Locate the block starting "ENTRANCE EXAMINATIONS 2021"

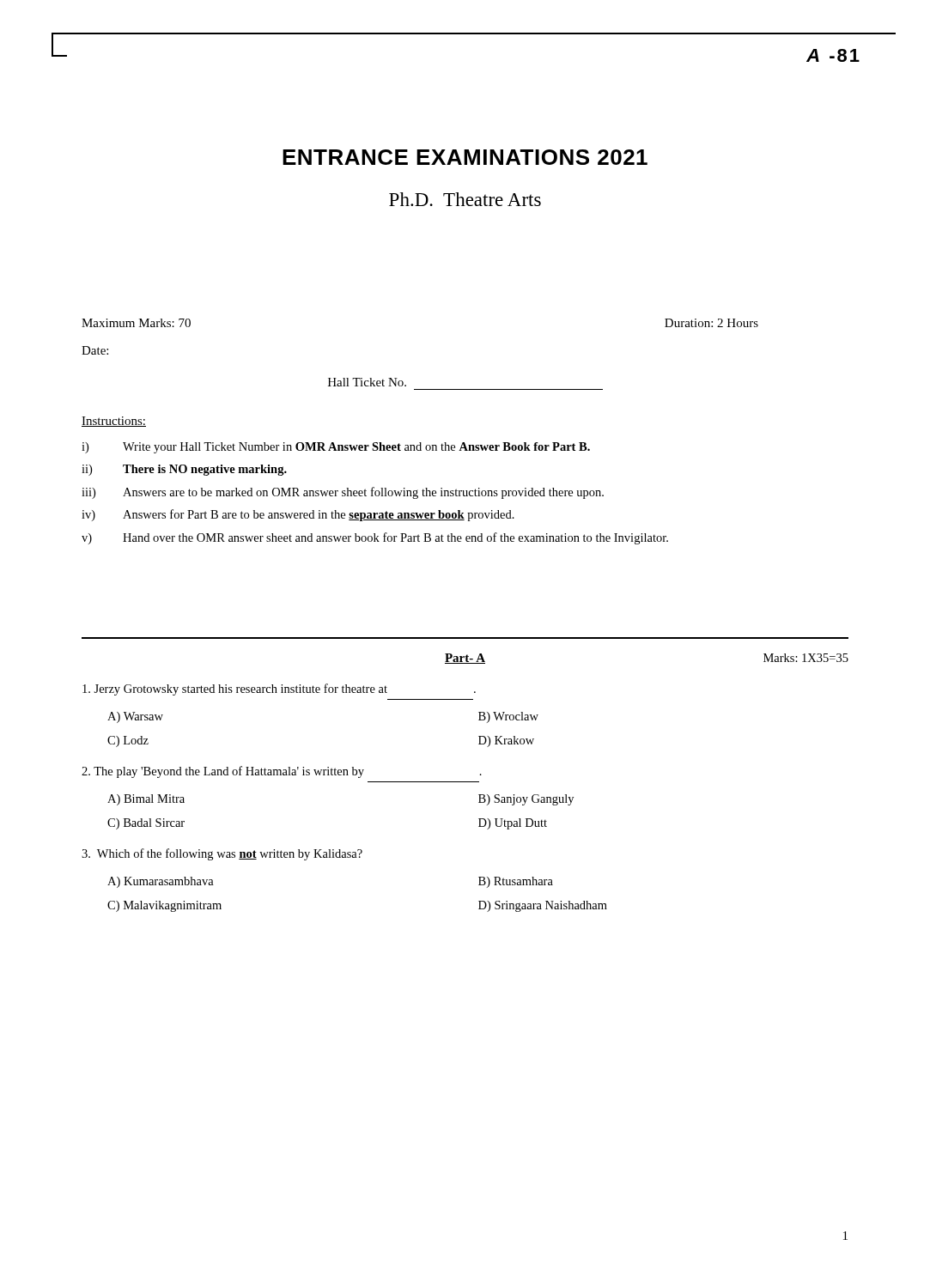coord(465,157)
